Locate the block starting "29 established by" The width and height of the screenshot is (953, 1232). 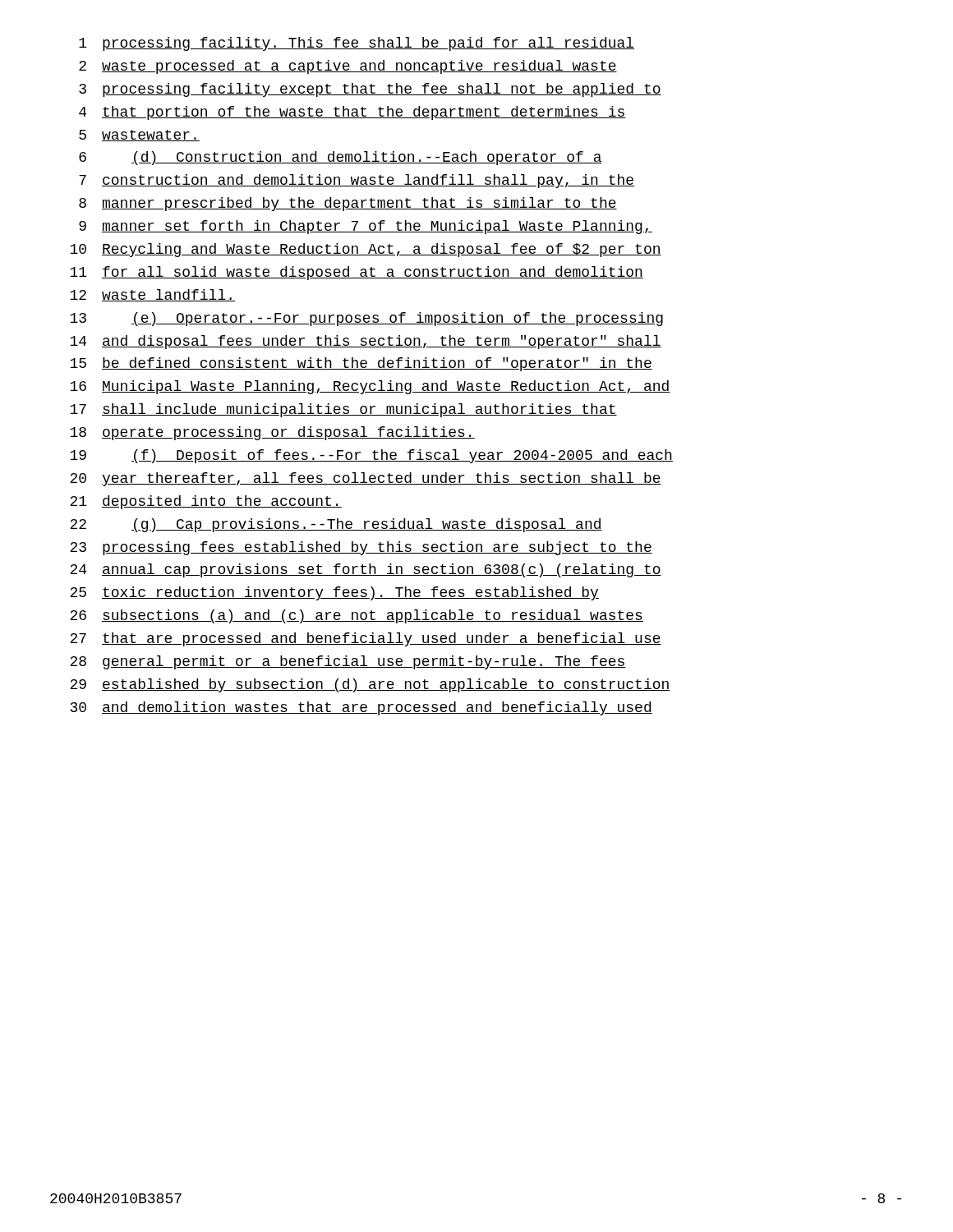pos(476,686)
